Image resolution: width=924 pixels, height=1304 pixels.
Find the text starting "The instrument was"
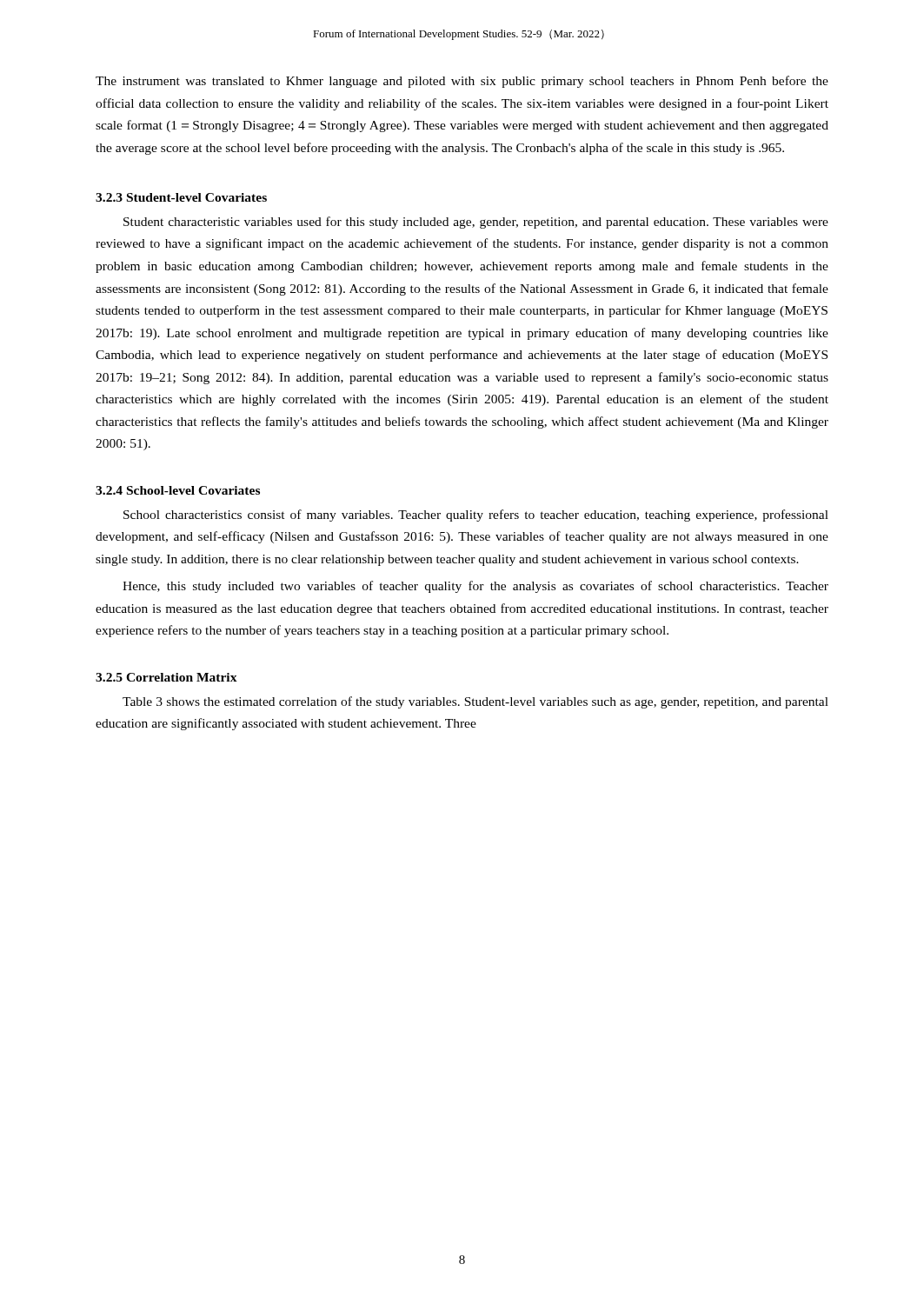[x=462, y=114]
